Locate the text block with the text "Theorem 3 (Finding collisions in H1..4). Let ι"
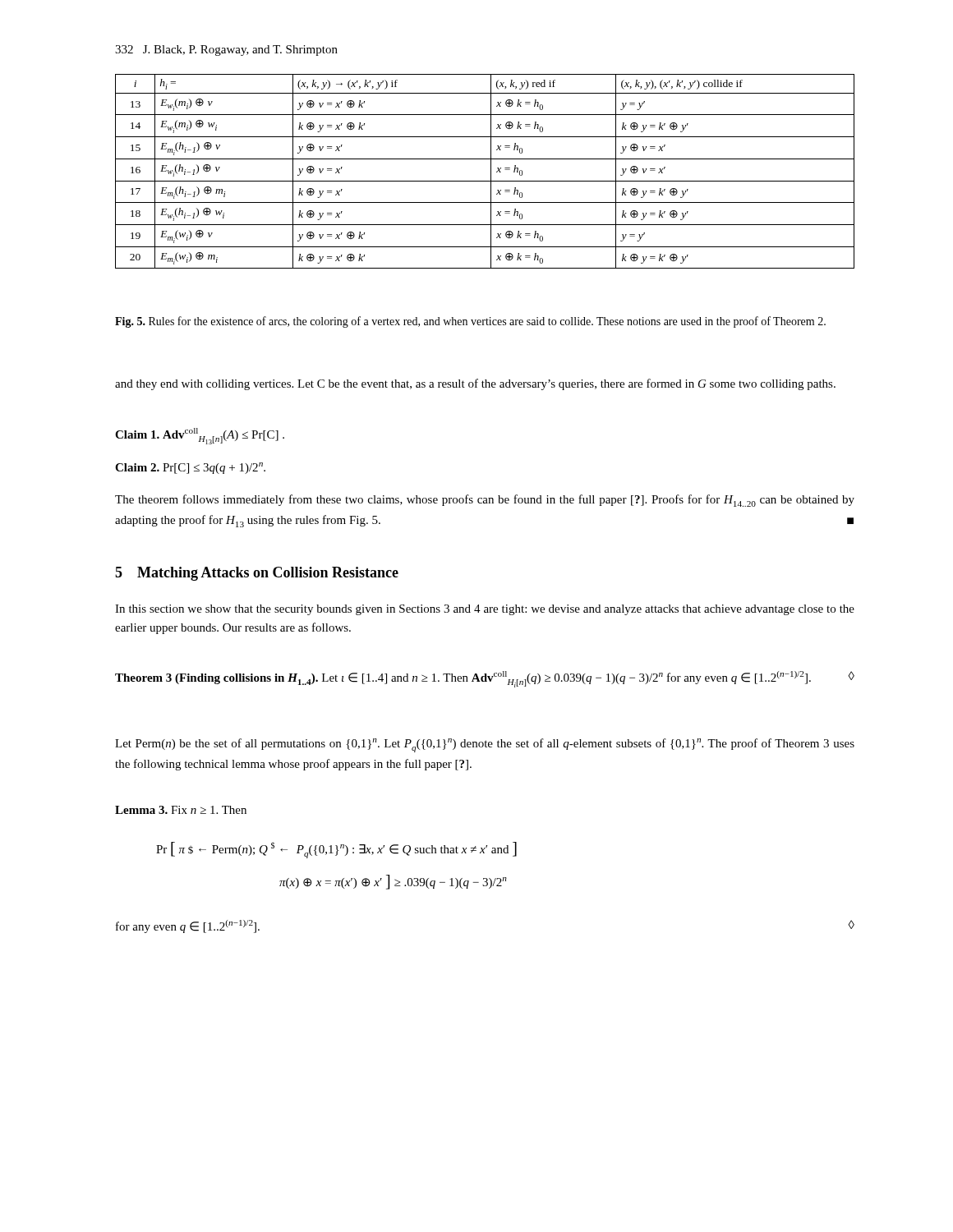This screenshot has width=953, height=1232. pyautogui.click(x=485, y=678)
